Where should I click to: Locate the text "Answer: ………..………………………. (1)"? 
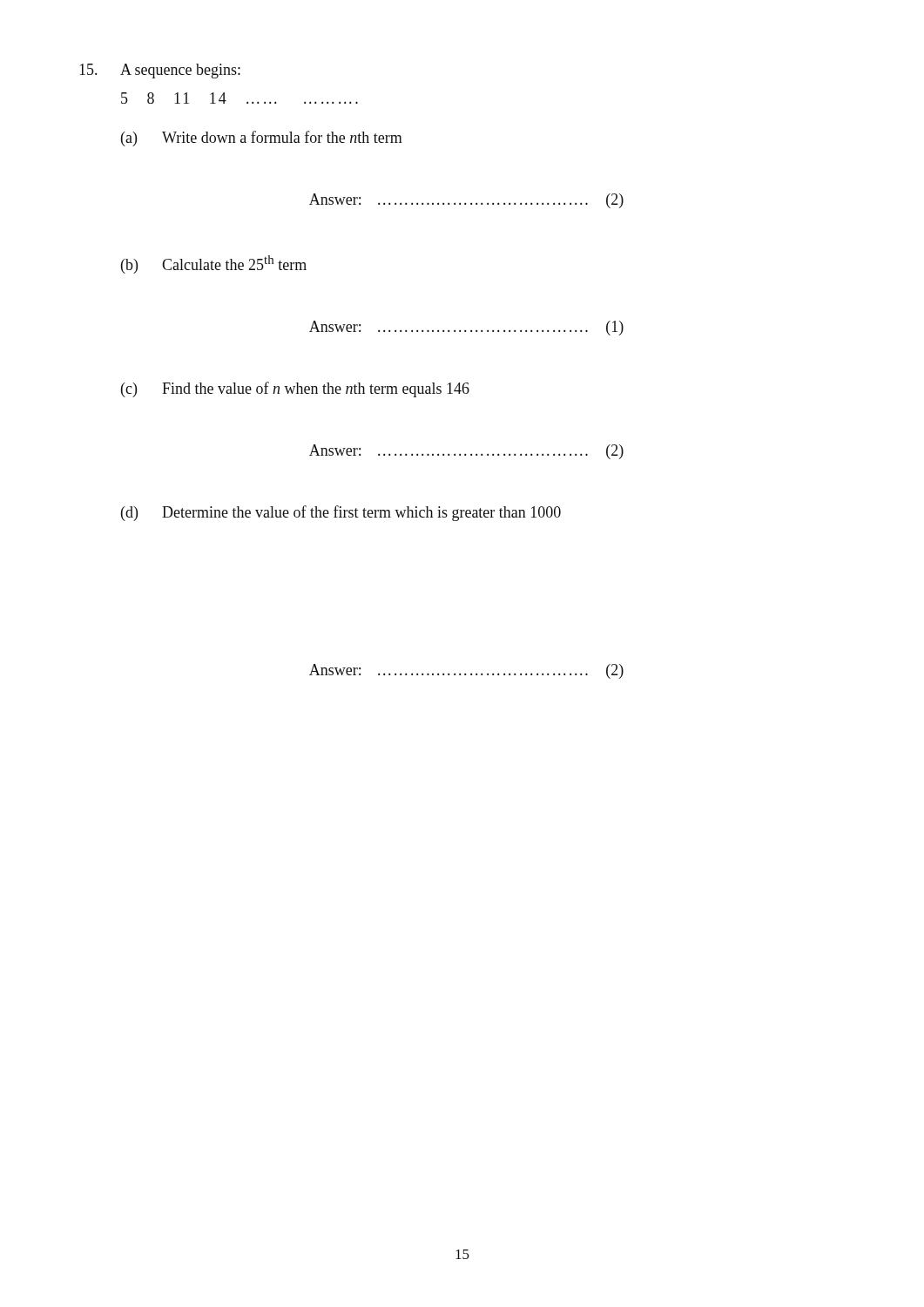tap(466, 327)
